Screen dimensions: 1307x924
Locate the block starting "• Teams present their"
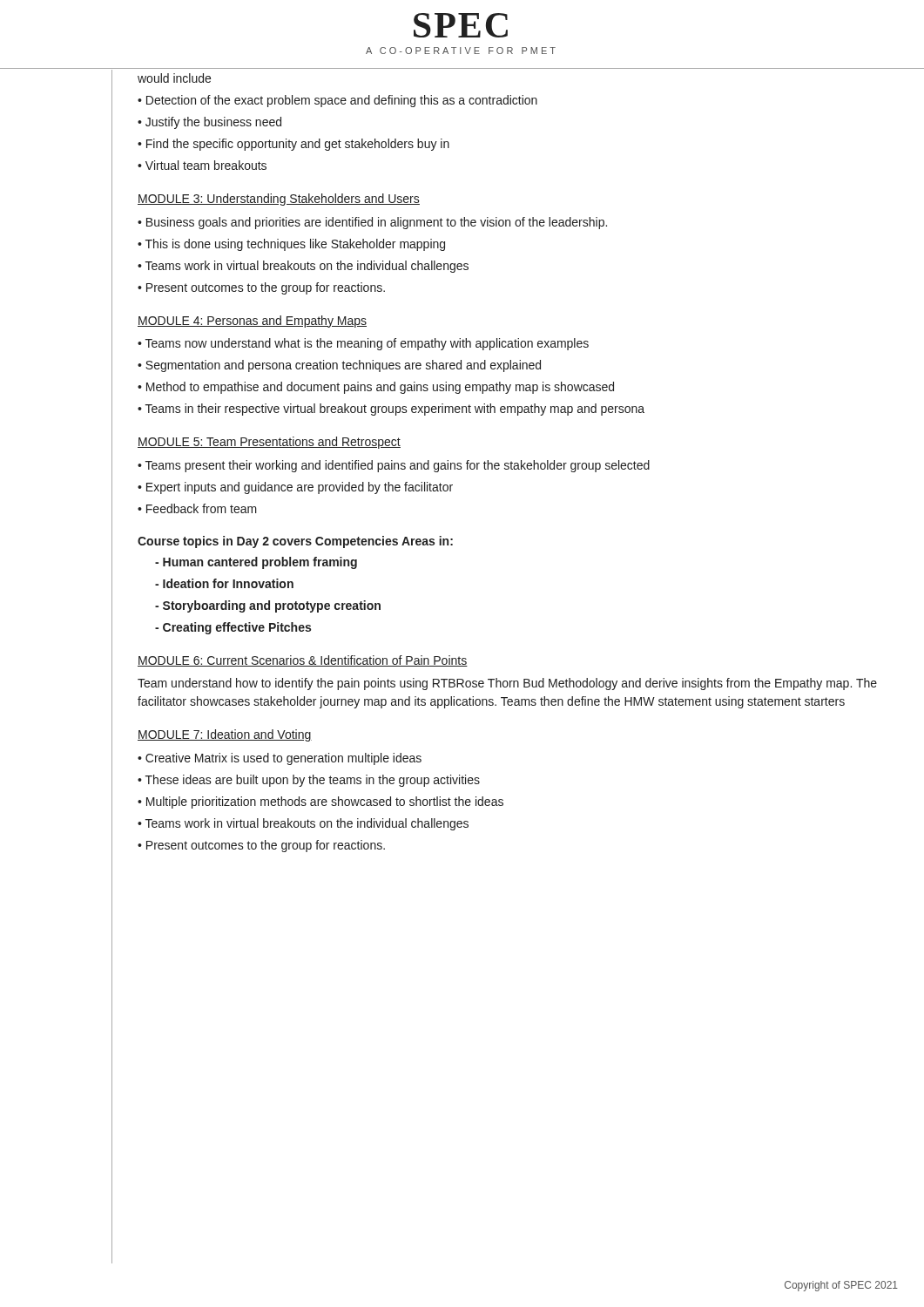pos(394,465)
